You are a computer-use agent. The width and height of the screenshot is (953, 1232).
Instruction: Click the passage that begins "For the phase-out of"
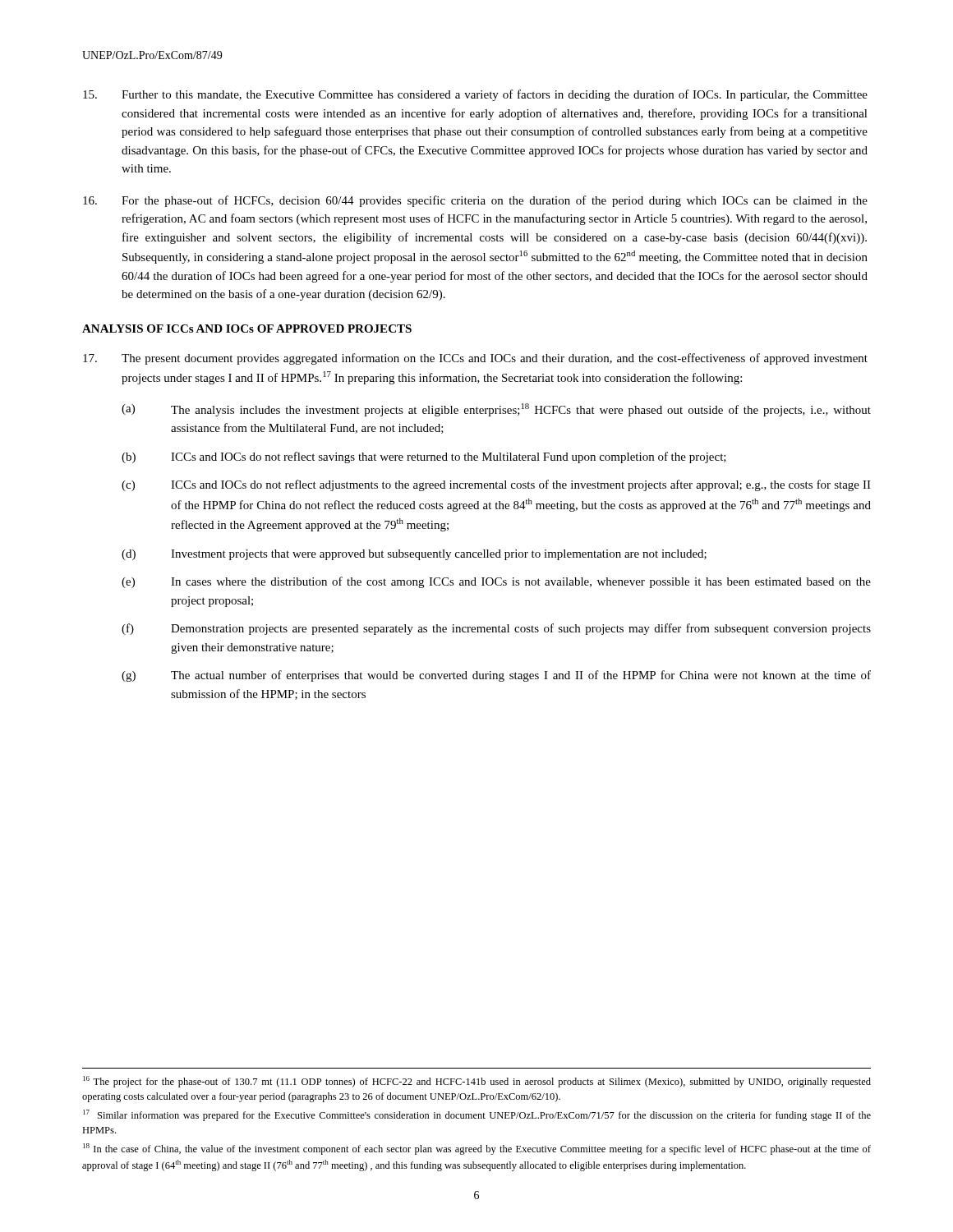(475, 247)
